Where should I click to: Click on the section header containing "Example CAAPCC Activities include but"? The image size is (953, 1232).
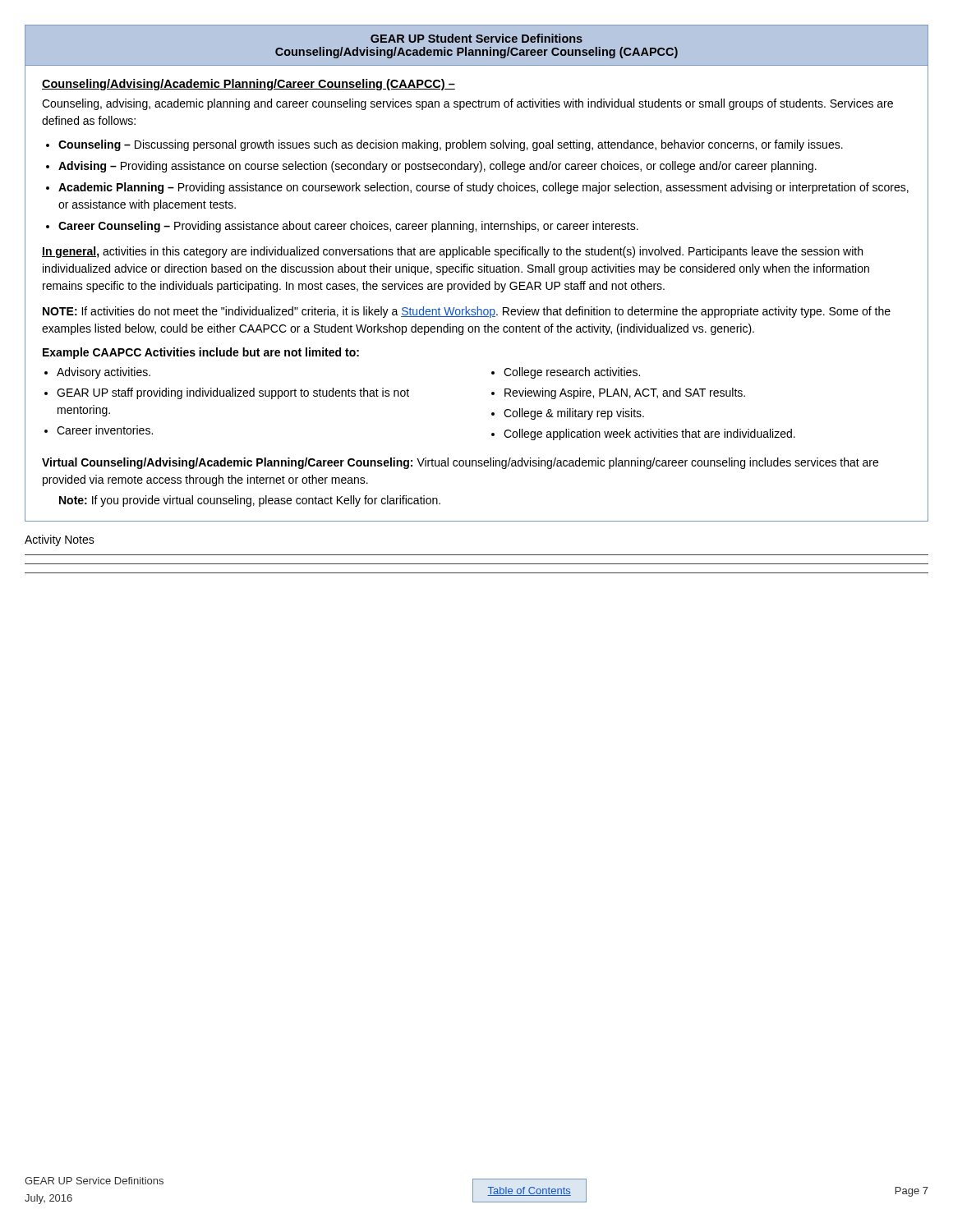point(201,352)
